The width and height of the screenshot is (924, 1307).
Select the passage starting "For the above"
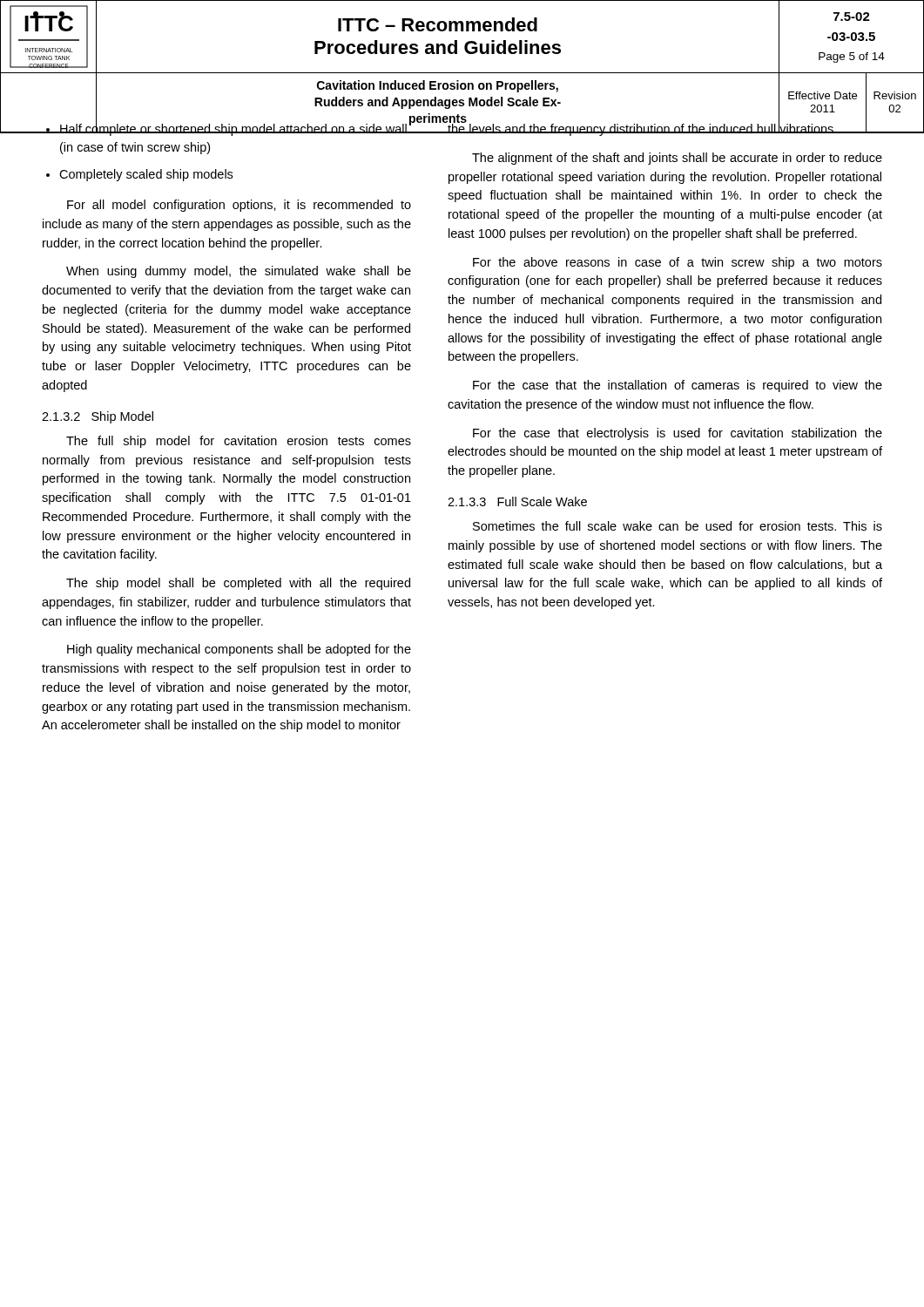665,309
